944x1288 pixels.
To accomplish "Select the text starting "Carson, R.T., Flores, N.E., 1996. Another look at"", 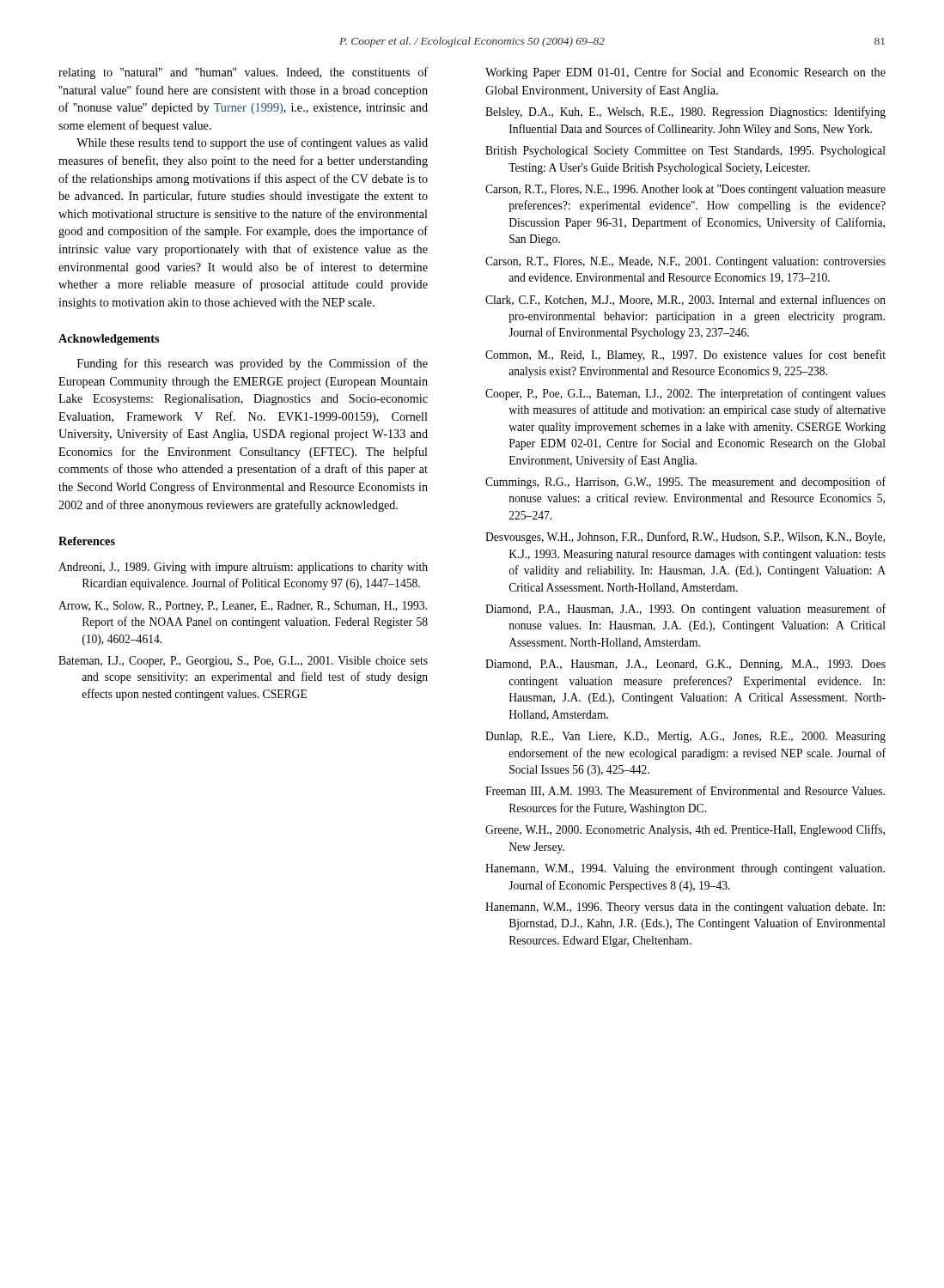I will tap(685, 214).
